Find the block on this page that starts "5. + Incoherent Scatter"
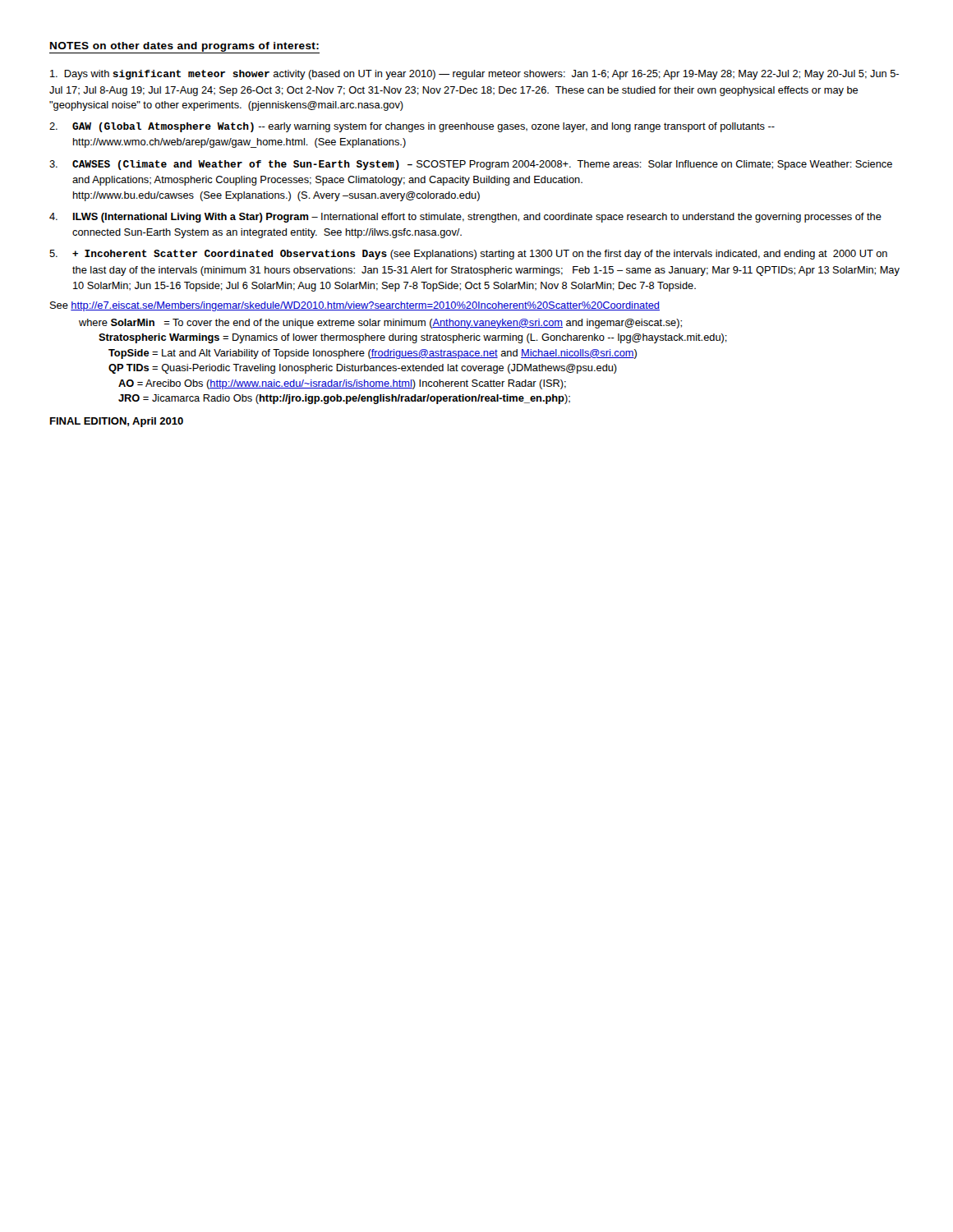 pos(476,270)
